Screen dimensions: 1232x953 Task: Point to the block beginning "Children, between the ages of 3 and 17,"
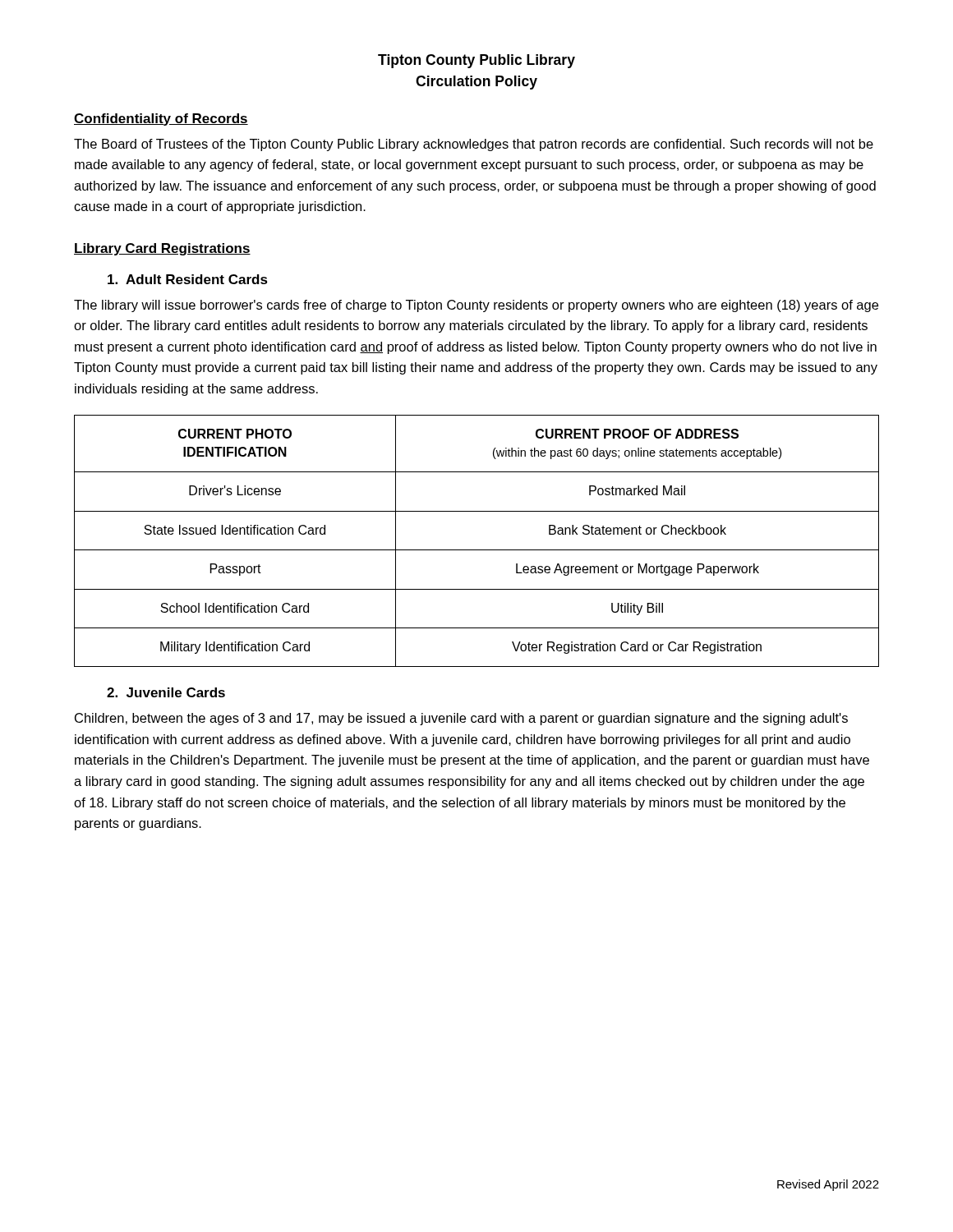472,771
